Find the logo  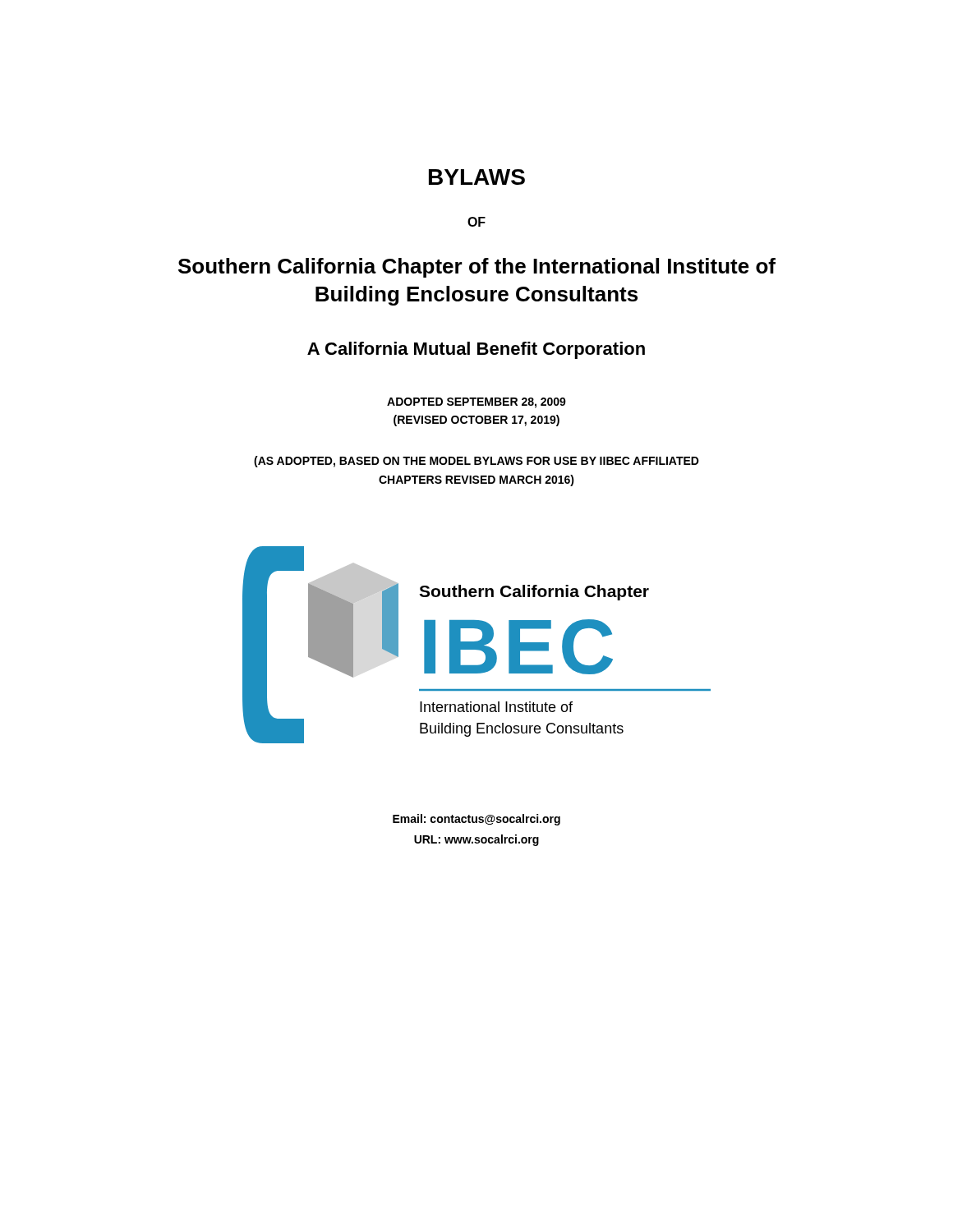coord(476,649)
